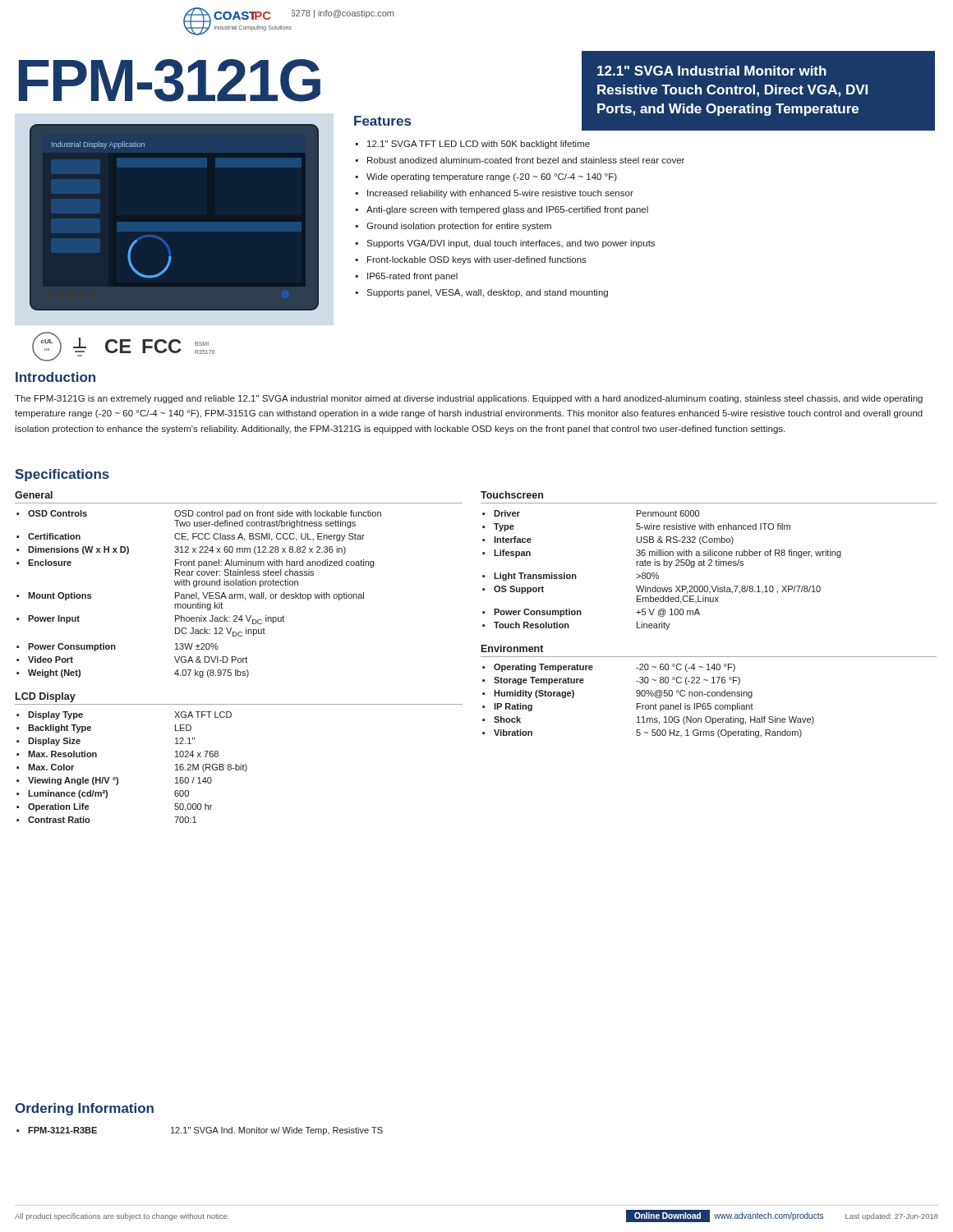Find the table that mentions "12.1" SVGA Ind. Monitor"
This screenshot has width=953, height=1232.
(x=302, y=1130)
